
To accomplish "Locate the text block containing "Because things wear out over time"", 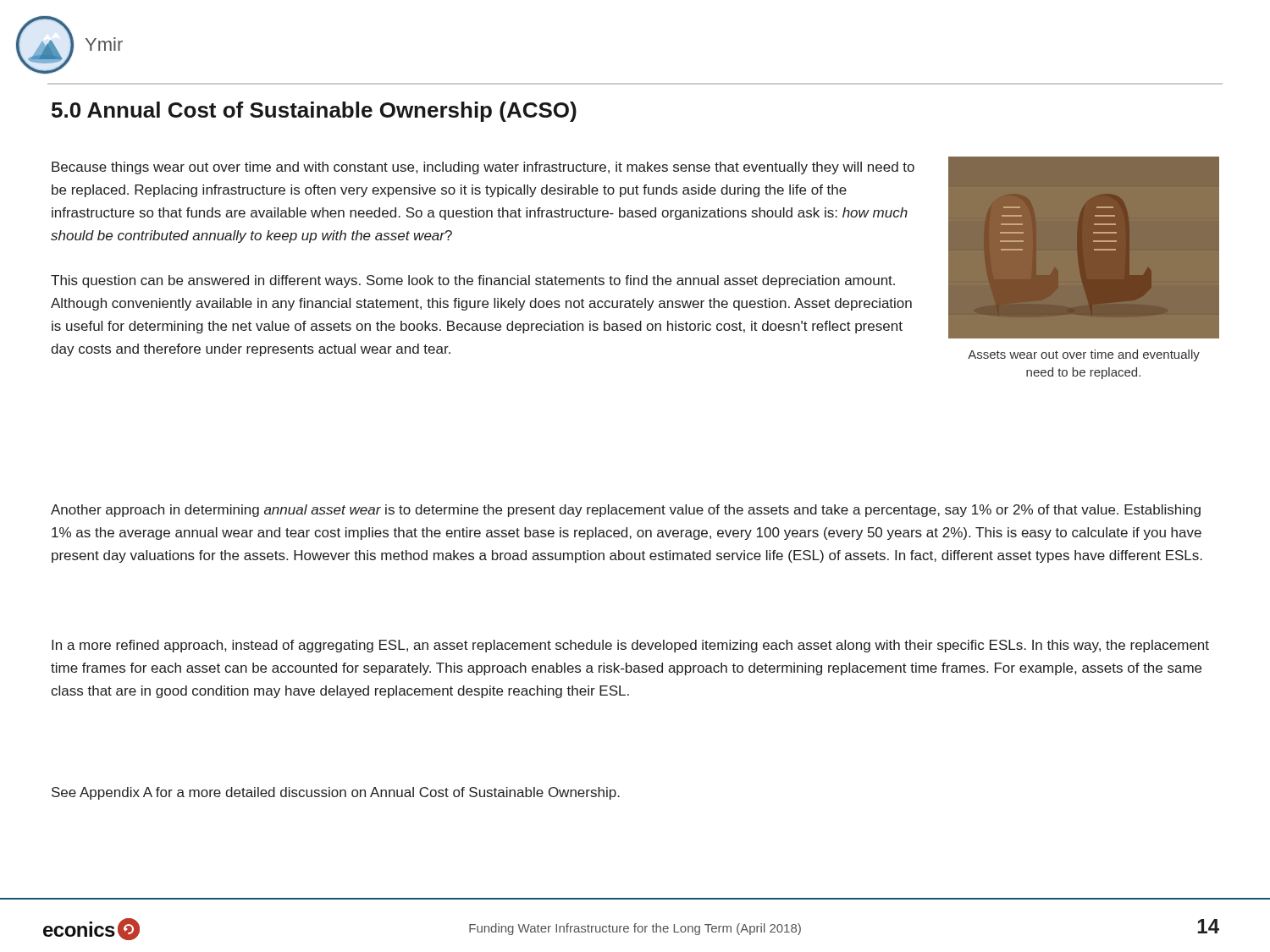I will point(483,168).
